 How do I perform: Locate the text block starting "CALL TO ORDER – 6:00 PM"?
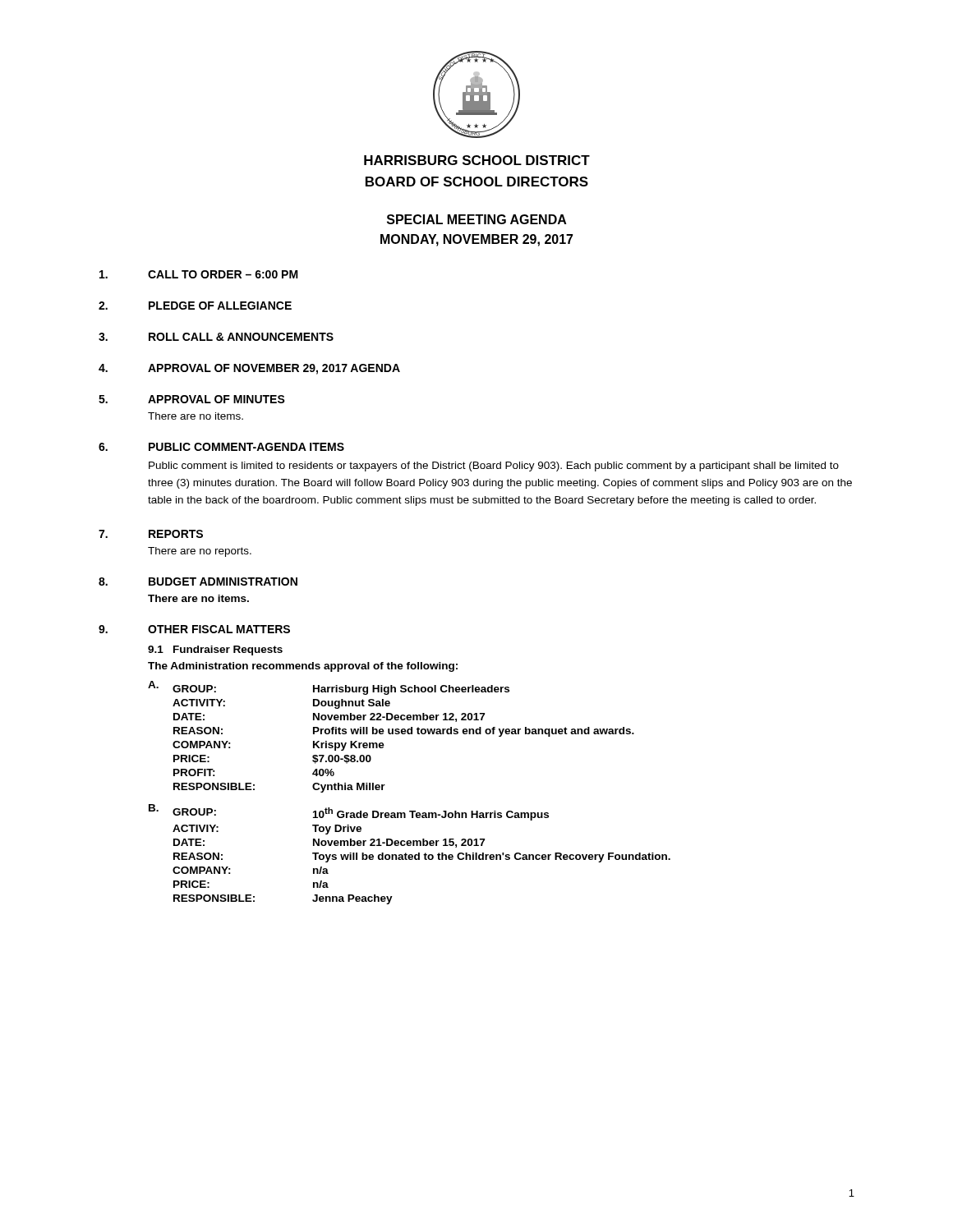tap(199, 274)
